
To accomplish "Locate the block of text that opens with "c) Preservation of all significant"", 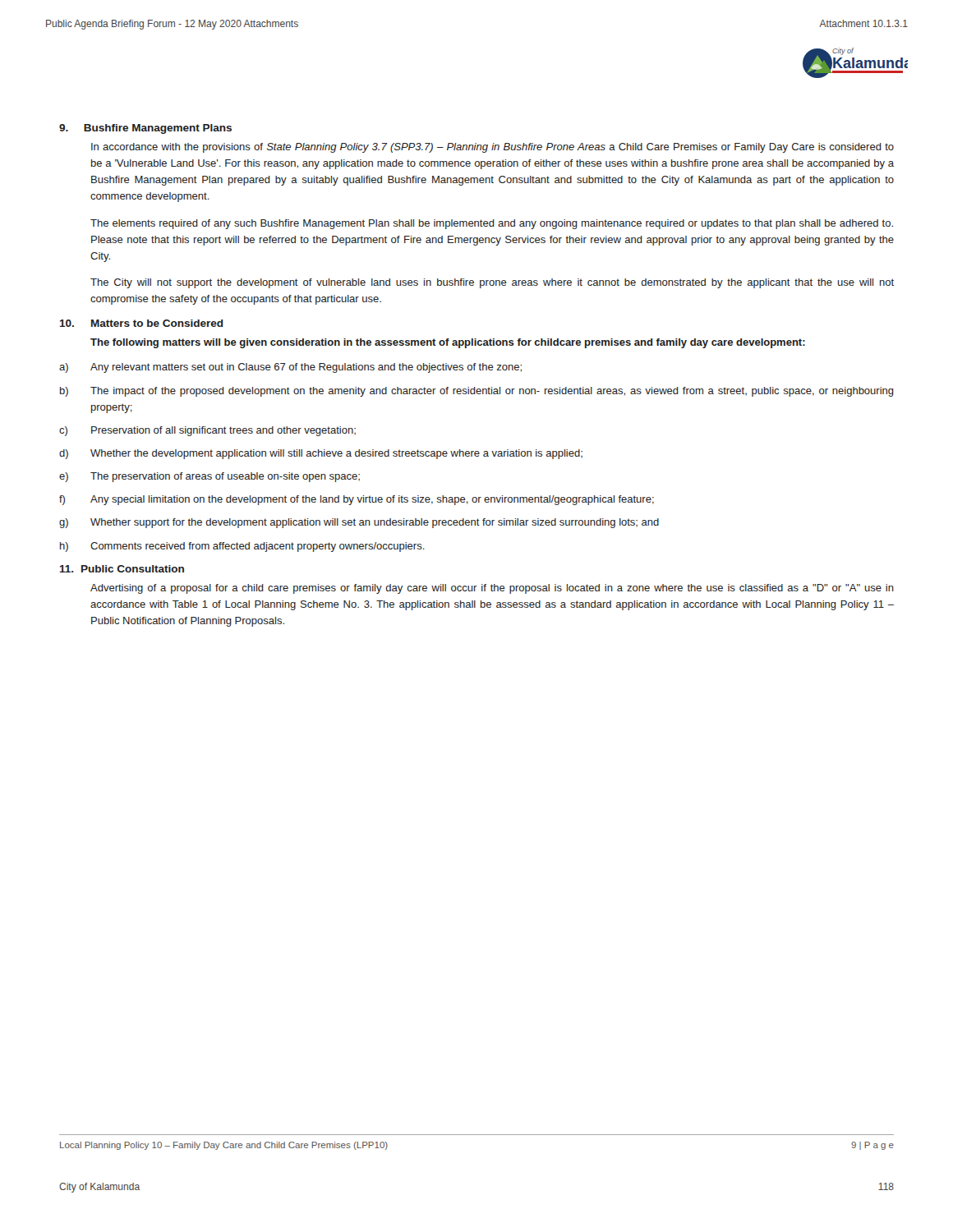I will 207,431.
